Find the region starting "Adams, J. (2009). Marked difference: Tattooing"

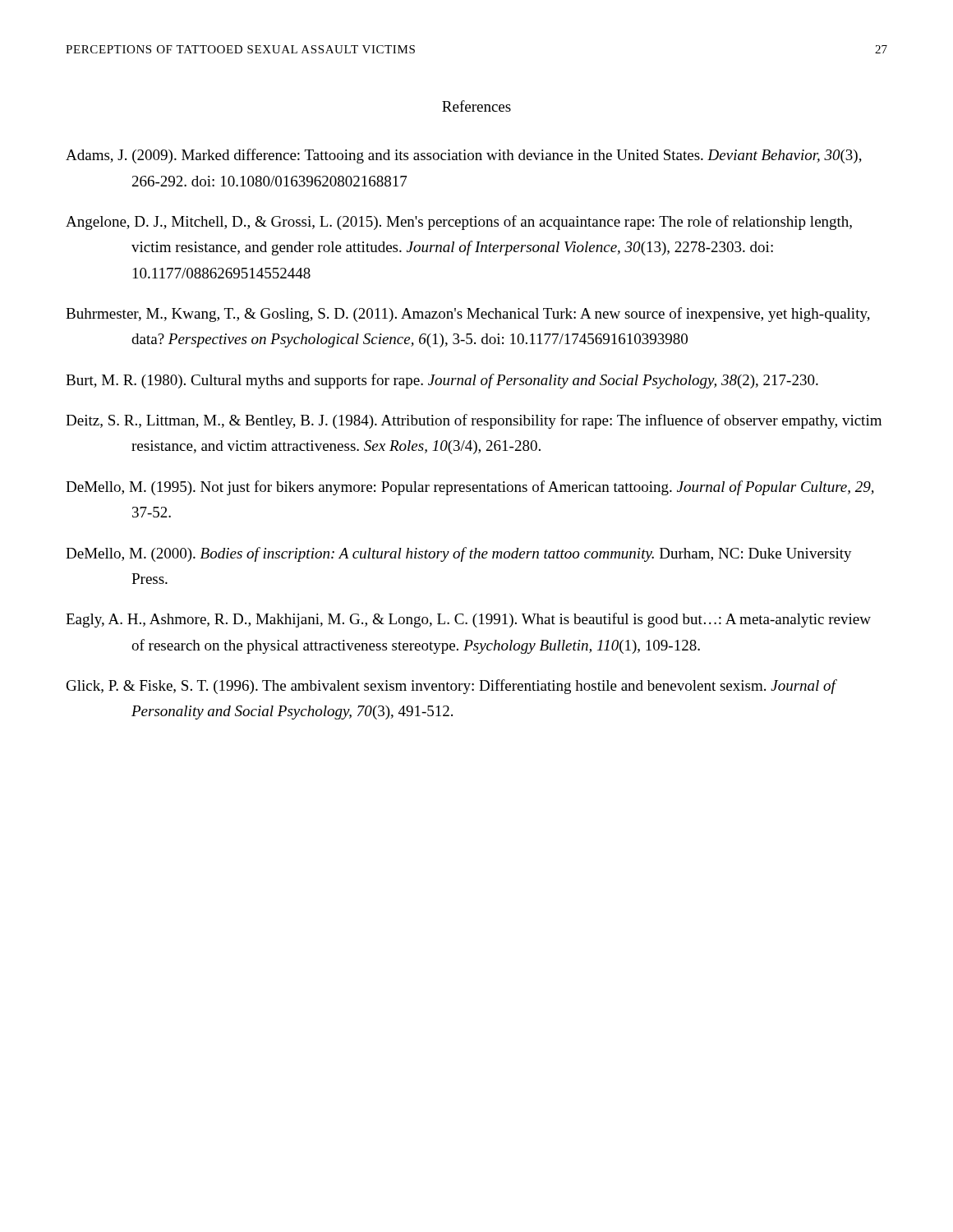click(x=464, y=168)
